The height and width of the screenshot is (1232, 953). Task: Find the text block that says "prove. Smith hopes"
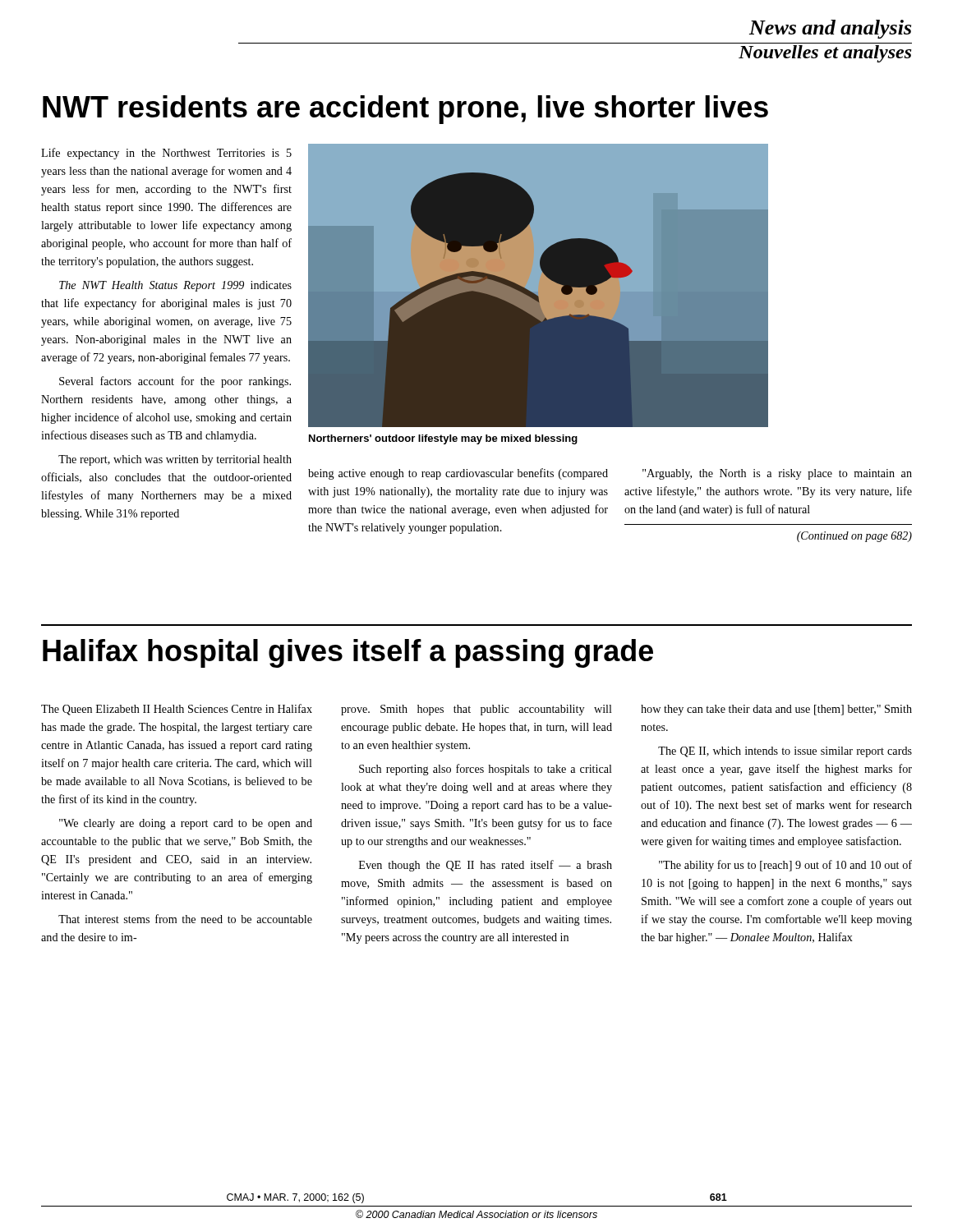click(476, 823)
